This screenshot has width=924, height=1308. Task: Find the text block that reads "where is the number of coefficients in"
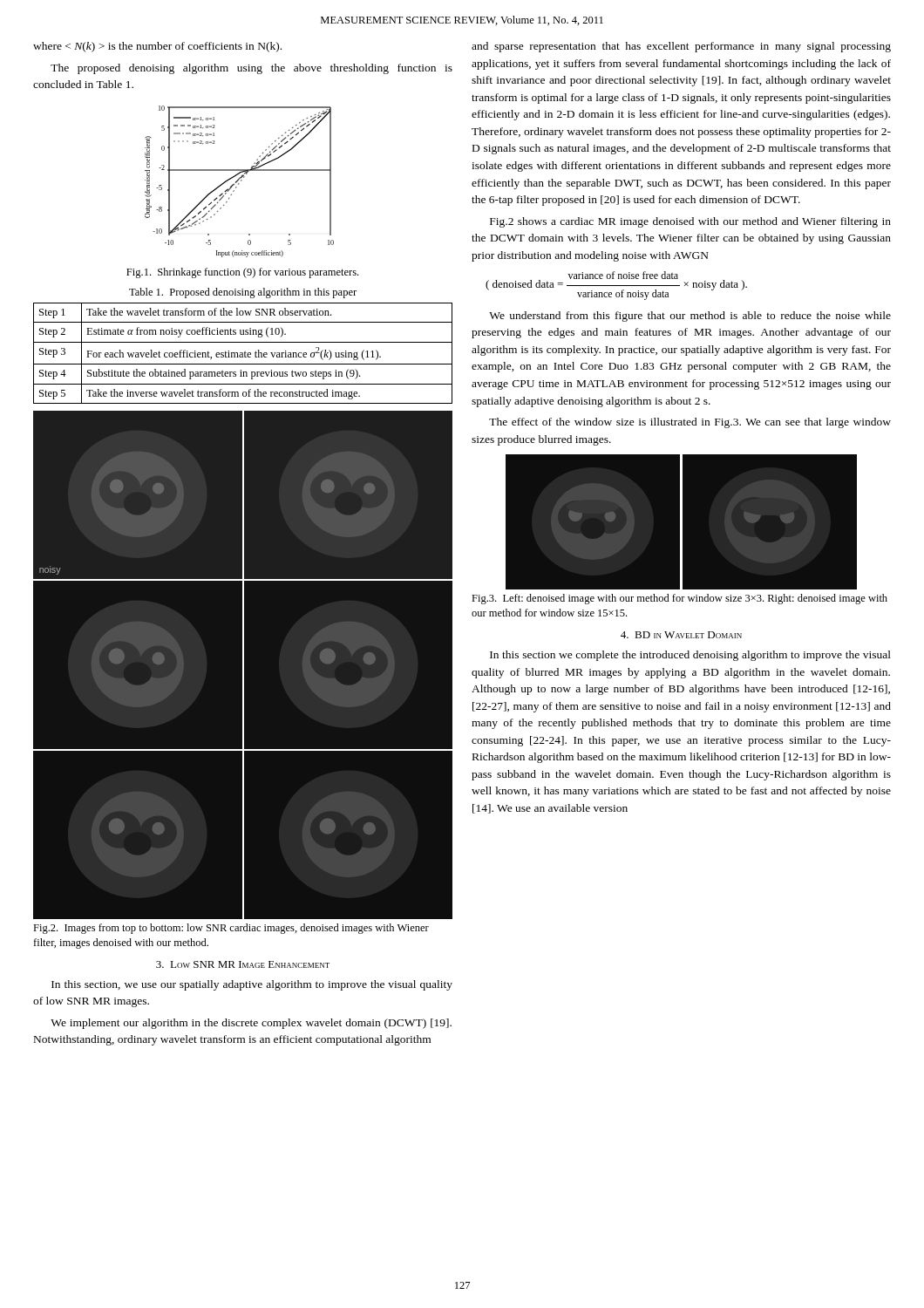click(x=243, y=46)
